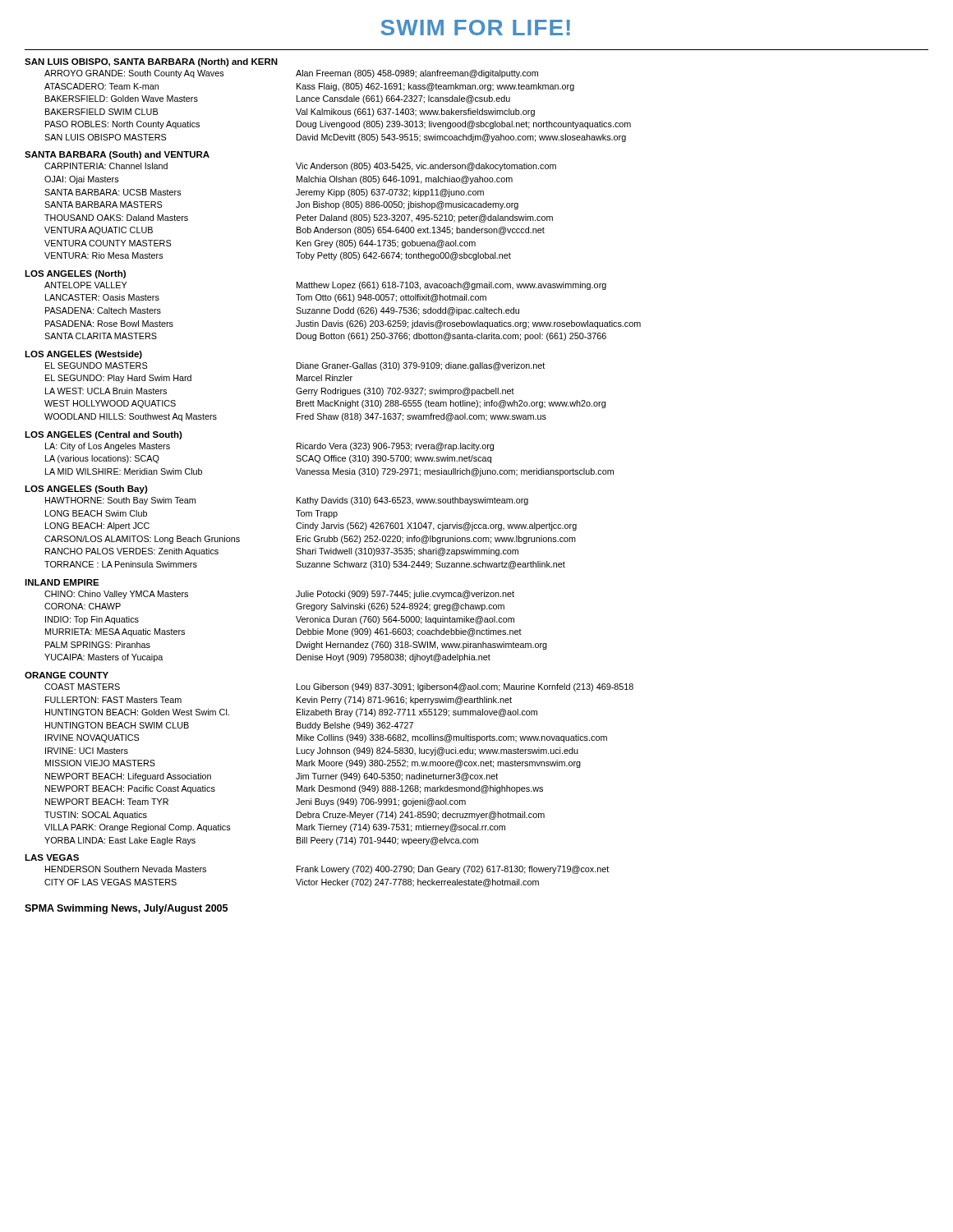Find the list item that says "MURRIETA: MESA Aquatic Masters Debbie Mone (909) 461-6603;"
This screenshot has width=953, height=1232.
point(476,632)
